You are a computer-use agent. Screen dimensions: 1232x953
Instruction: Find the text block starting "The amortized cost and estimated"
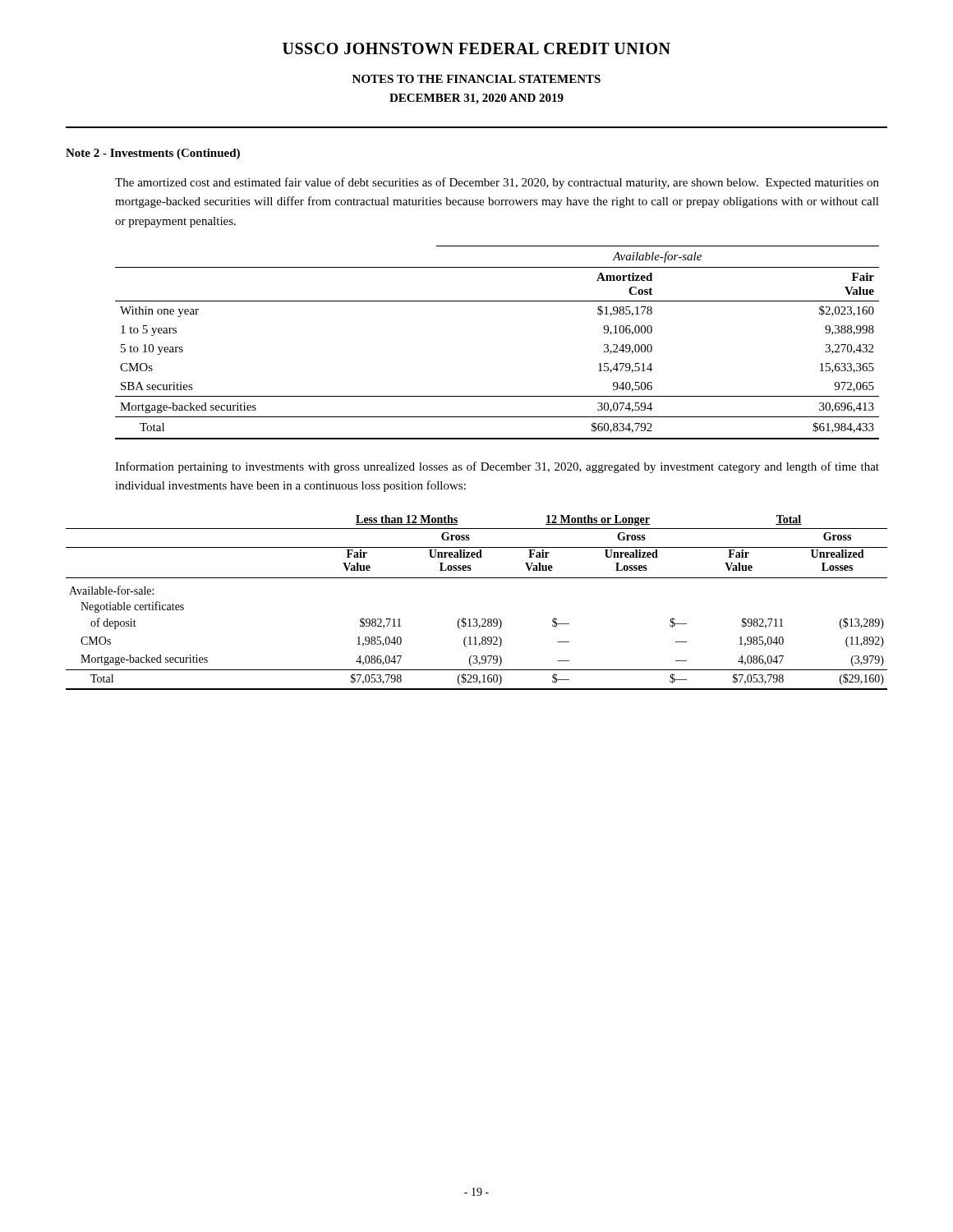497,201
